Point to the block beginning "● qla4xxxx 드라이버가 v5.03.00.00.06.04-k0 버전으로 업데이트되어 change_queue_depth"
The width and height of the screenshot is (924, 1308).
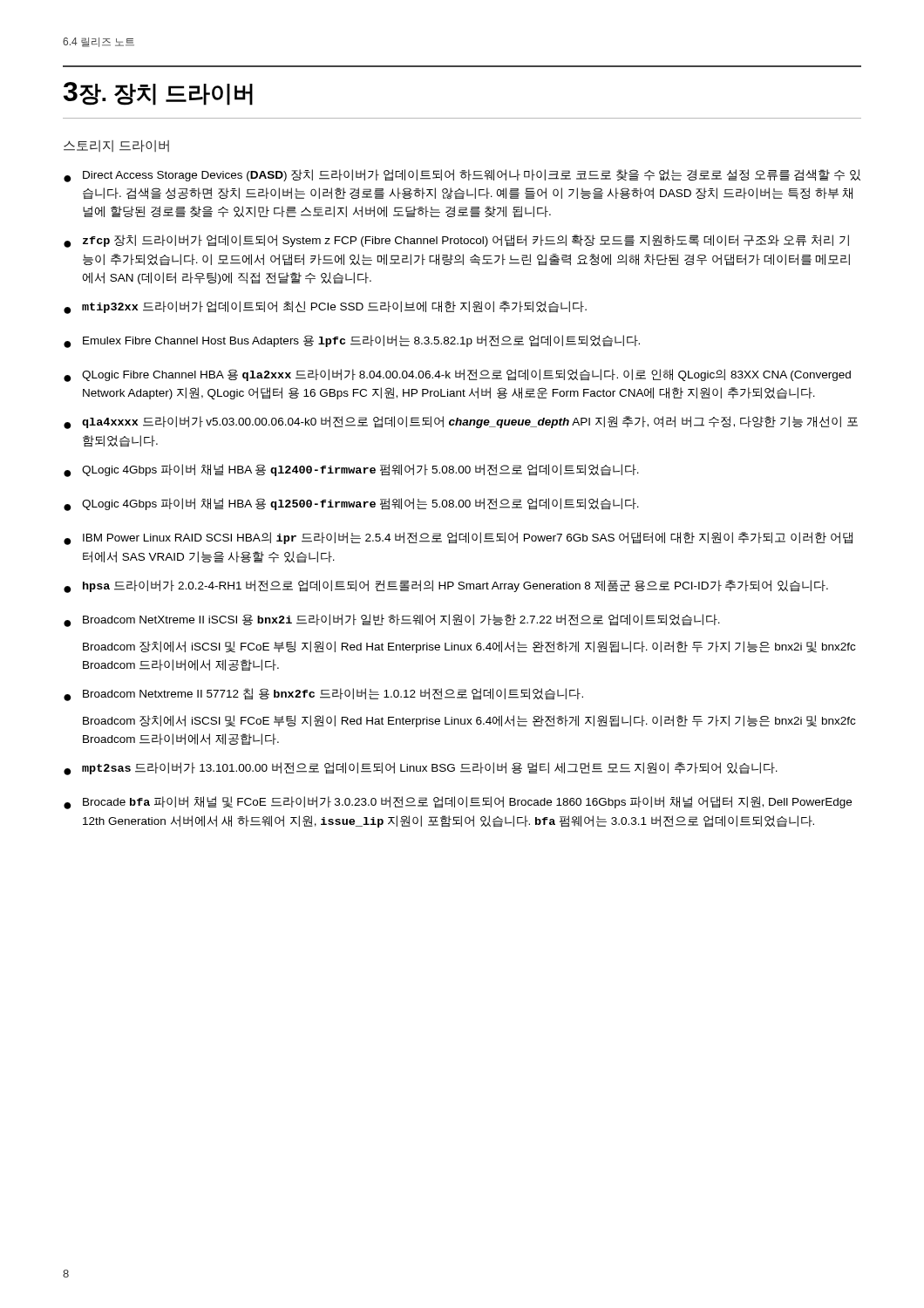tap(462, 432)
